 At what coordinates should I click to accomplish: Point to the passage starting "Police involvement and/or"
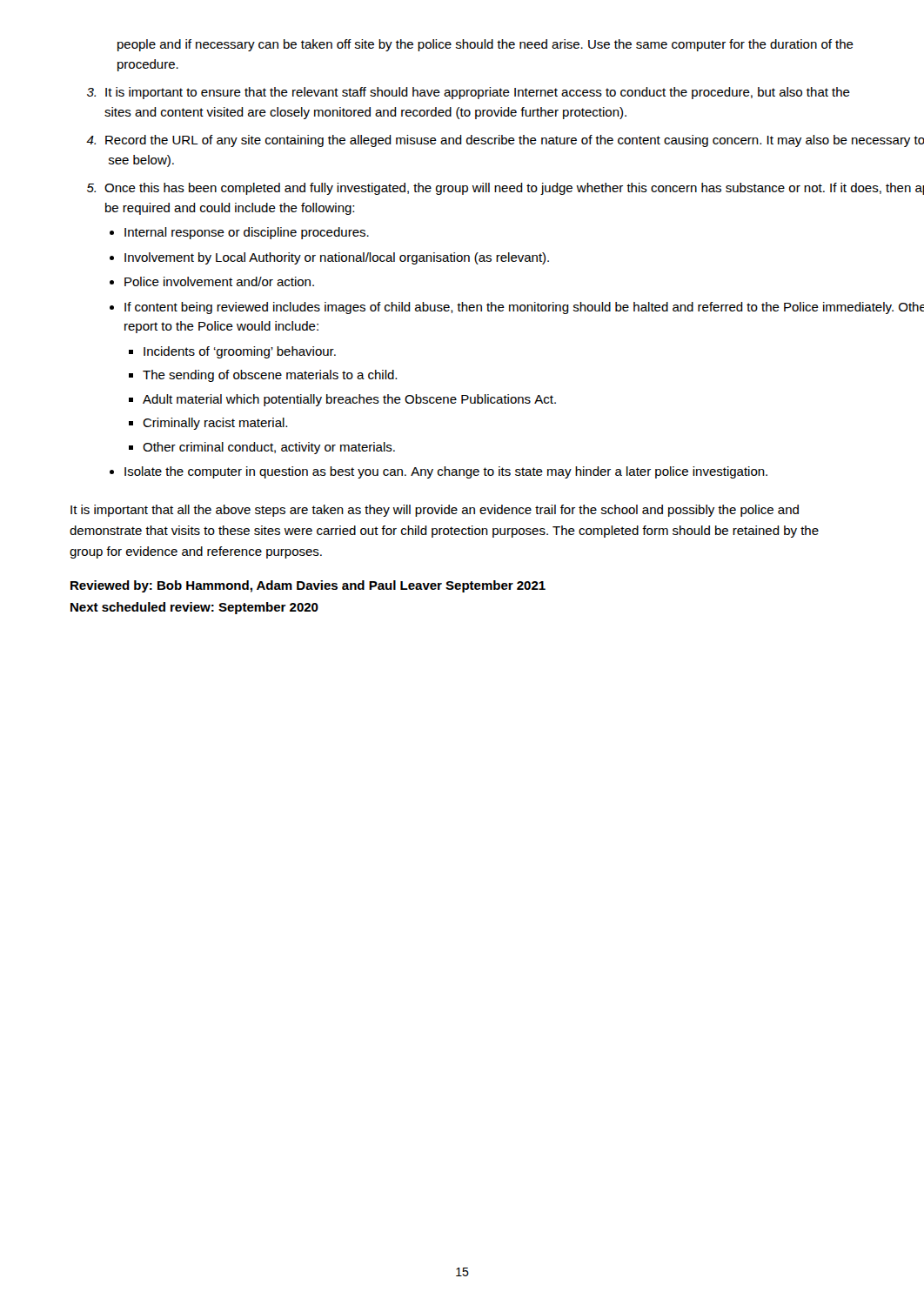pos(219,281)
